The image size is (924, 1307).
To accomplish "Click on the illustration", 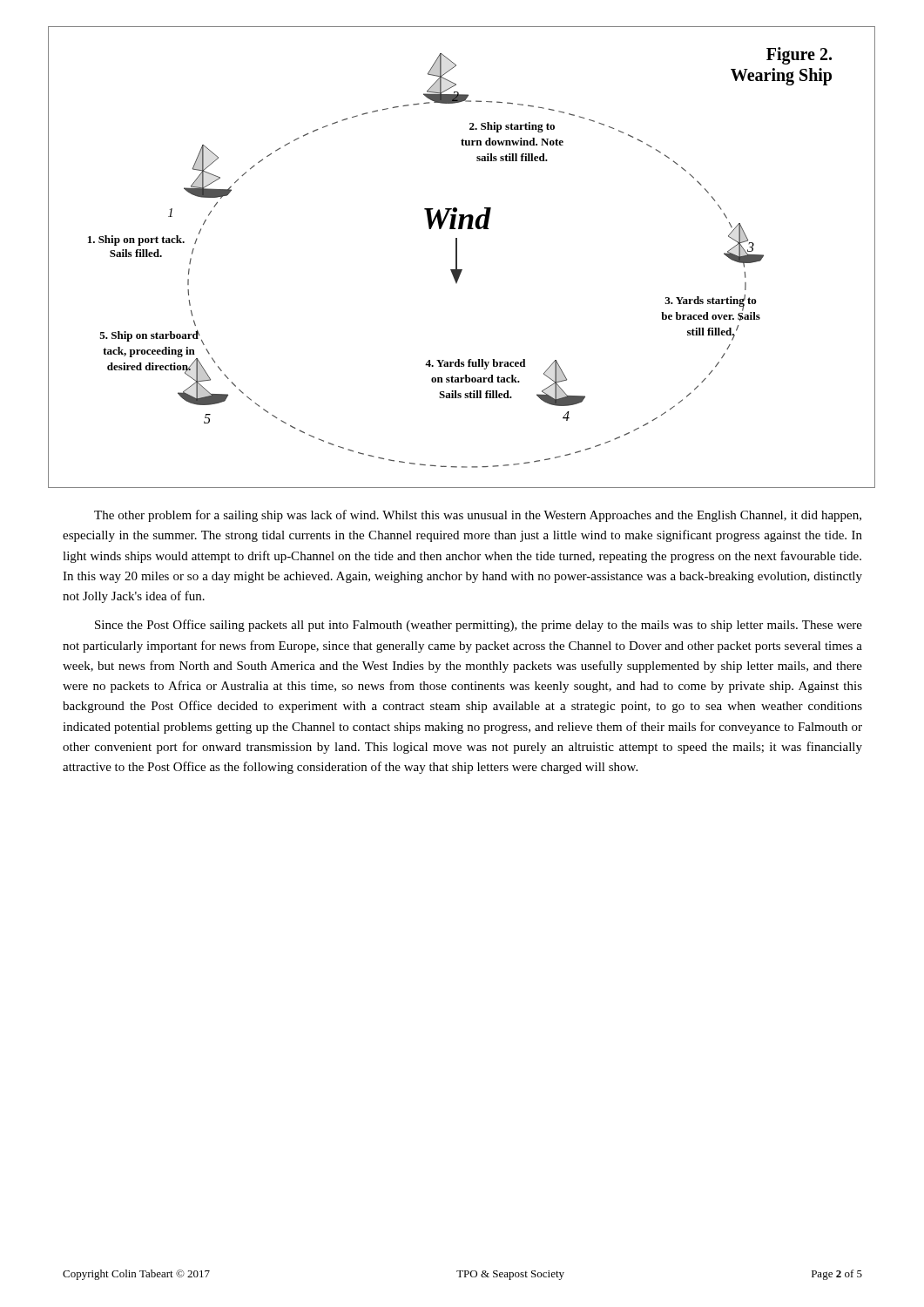I will 462,257.
